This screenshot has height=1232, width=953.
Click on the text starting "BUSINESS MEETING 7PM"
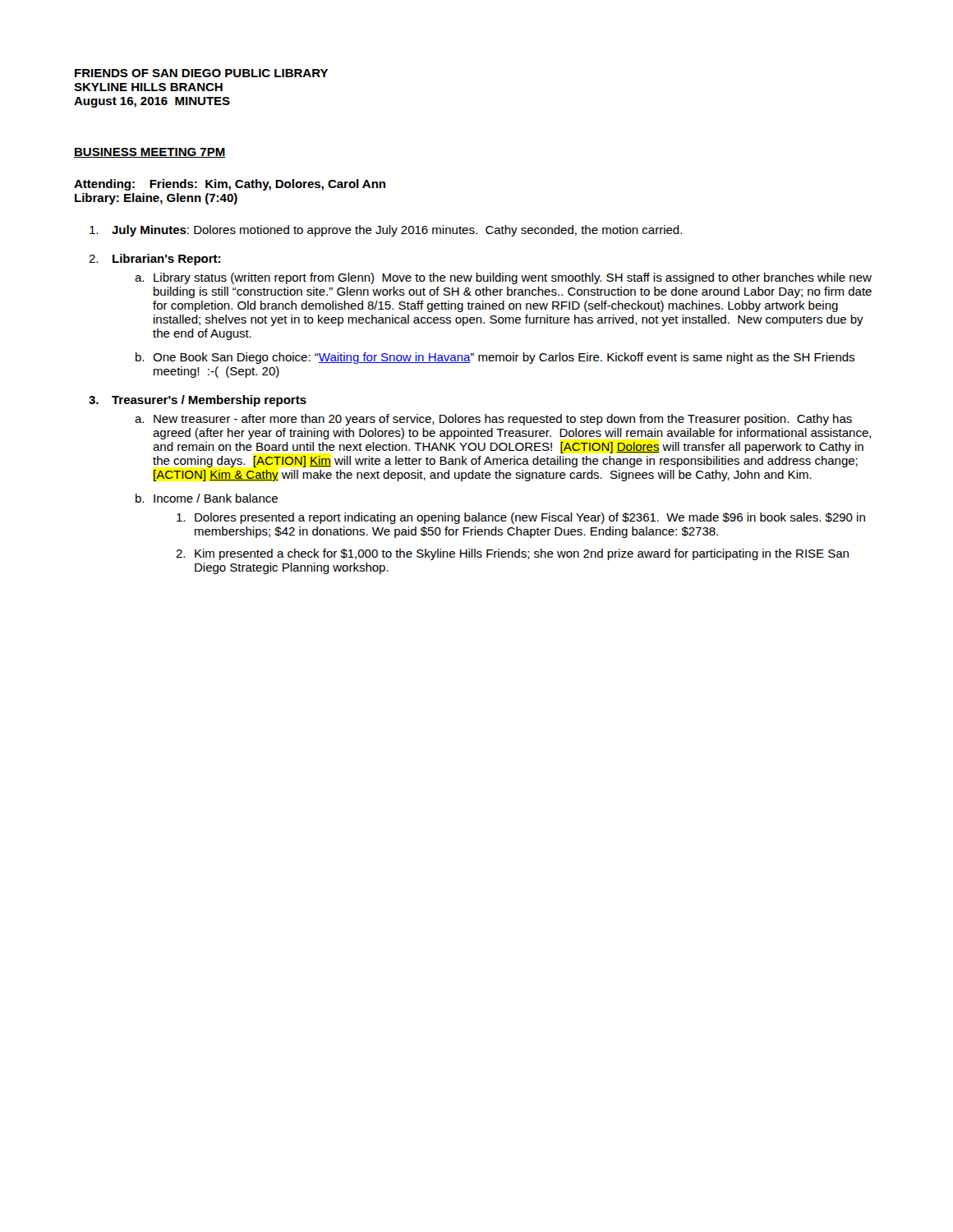click(x=150, y=152)
